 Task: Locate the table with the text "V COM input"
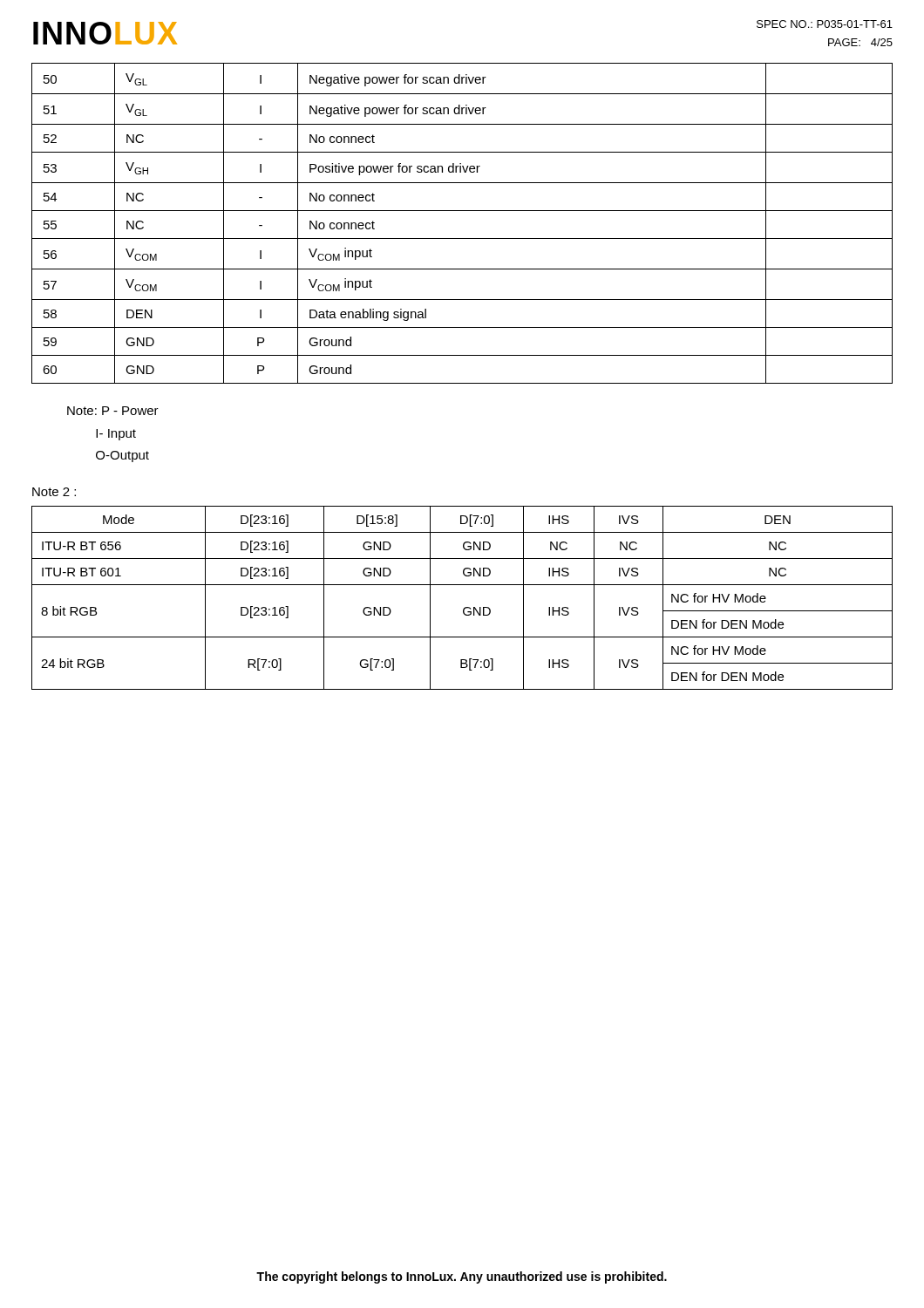click(x=462, y=223)
